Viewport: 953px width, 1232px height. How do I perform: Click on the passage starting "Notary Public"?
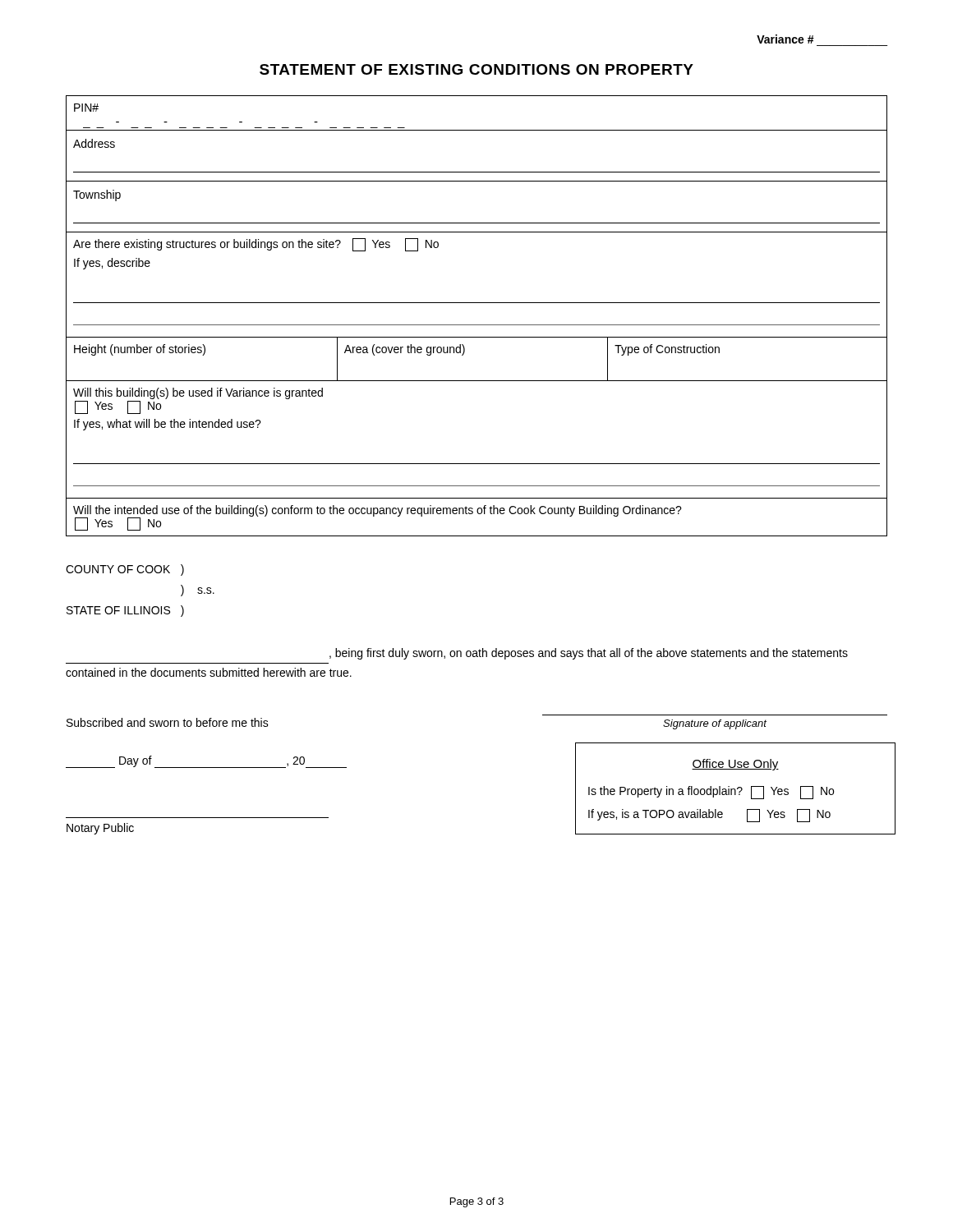click(197, 826)
